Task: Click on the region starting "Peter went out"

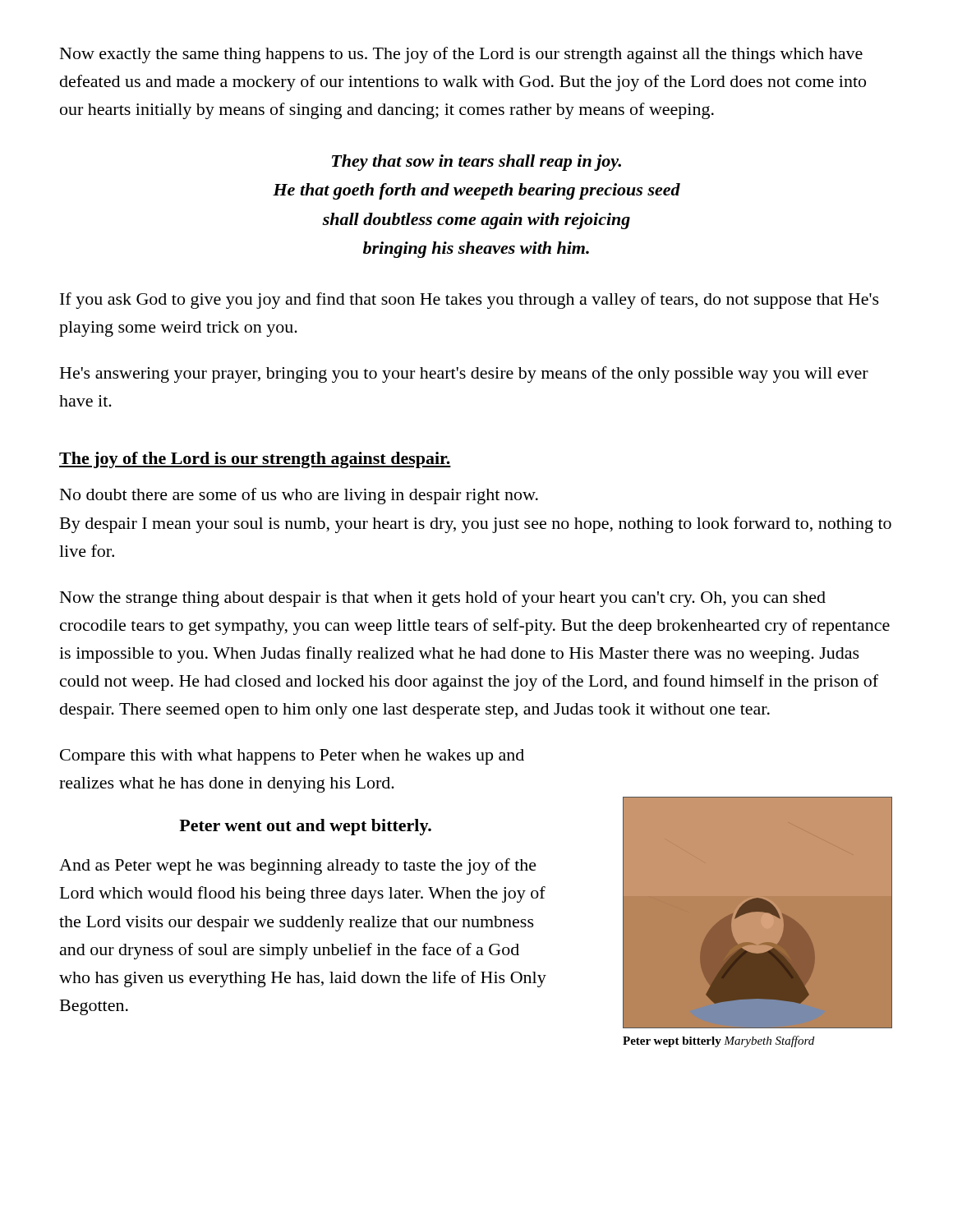Action: pos(306,825)
